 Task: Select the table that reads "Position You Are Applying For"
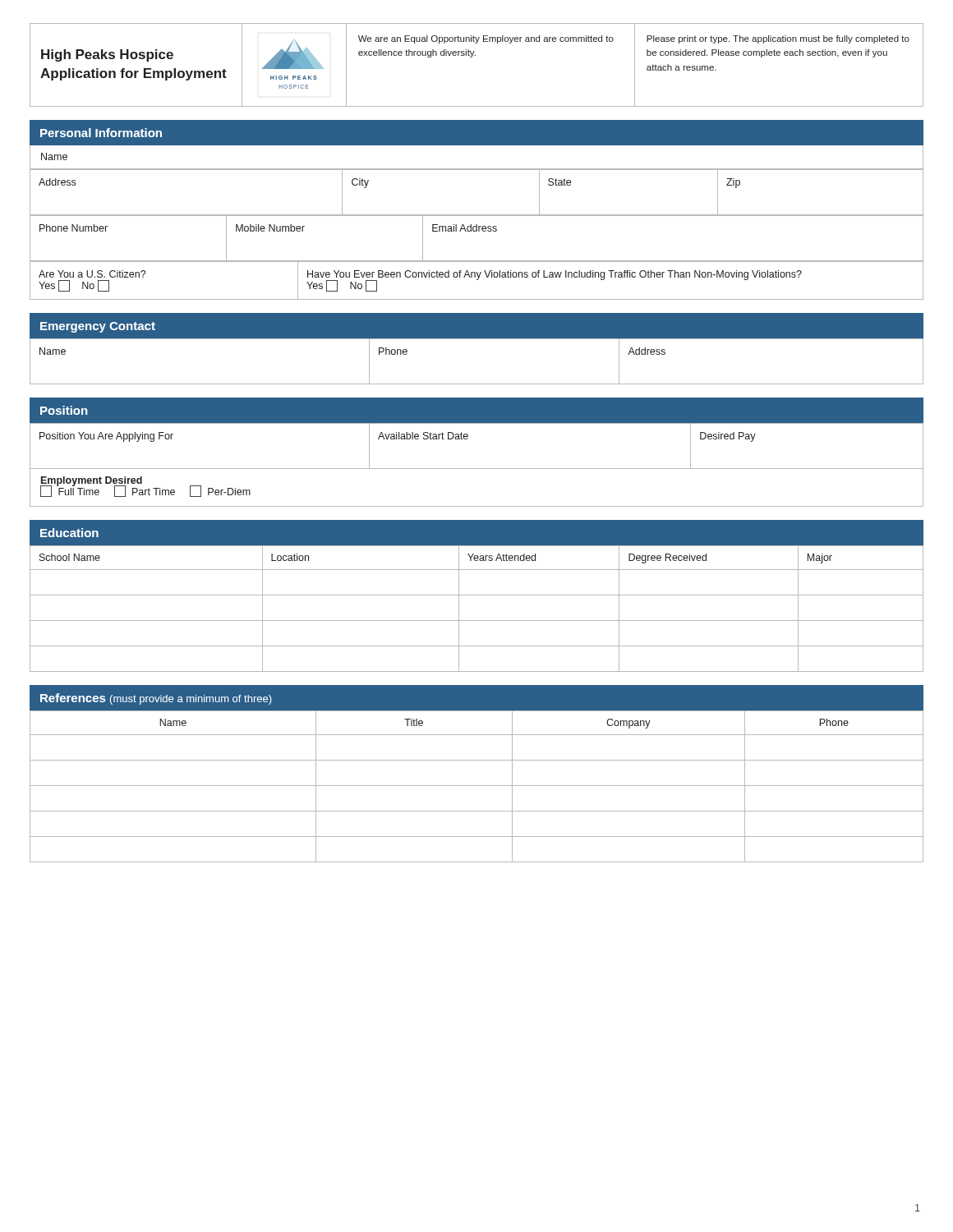coord(476,446)
